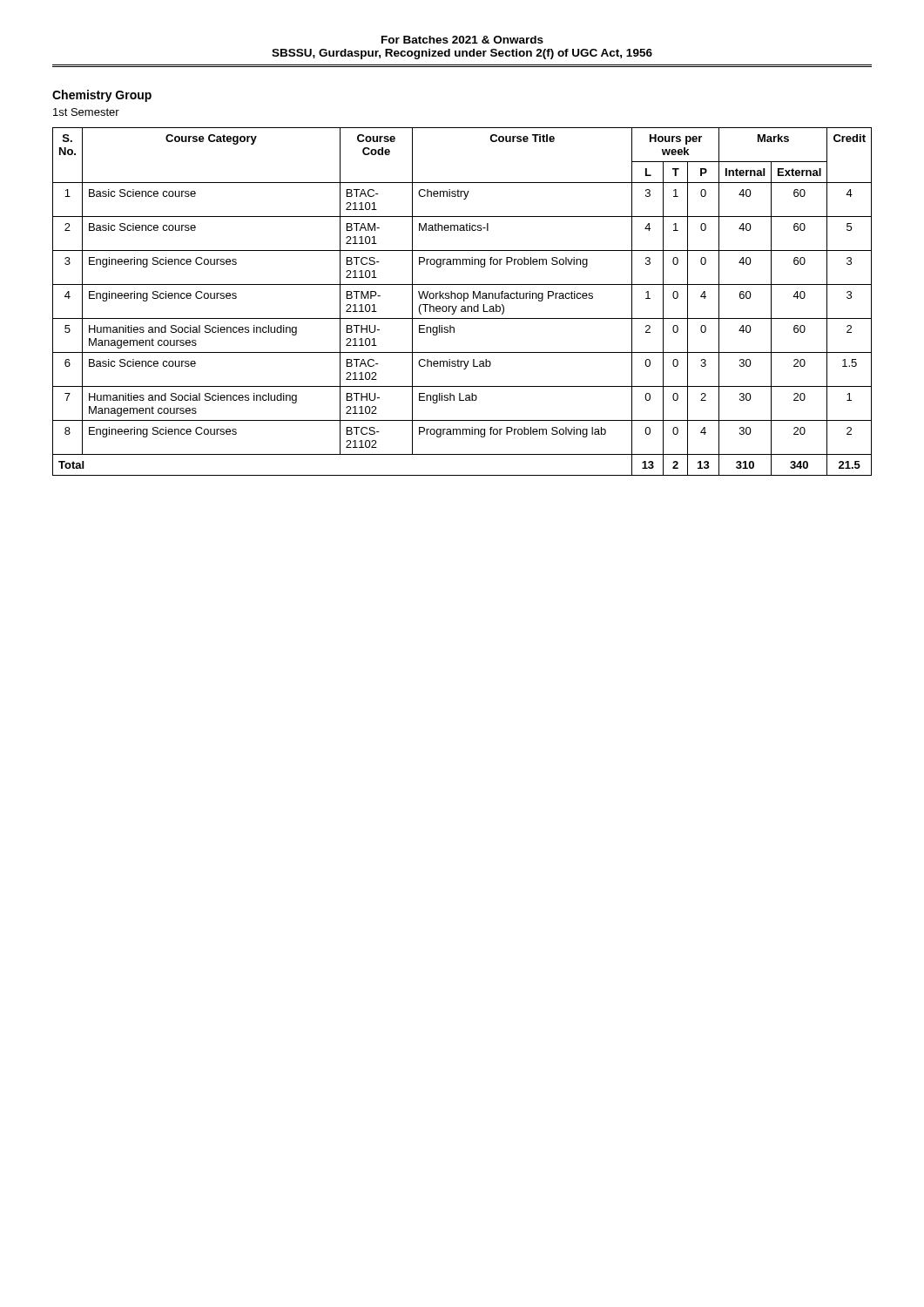Find "1st Semester" on this page
Screen dimensions: 1307x924
86,112
